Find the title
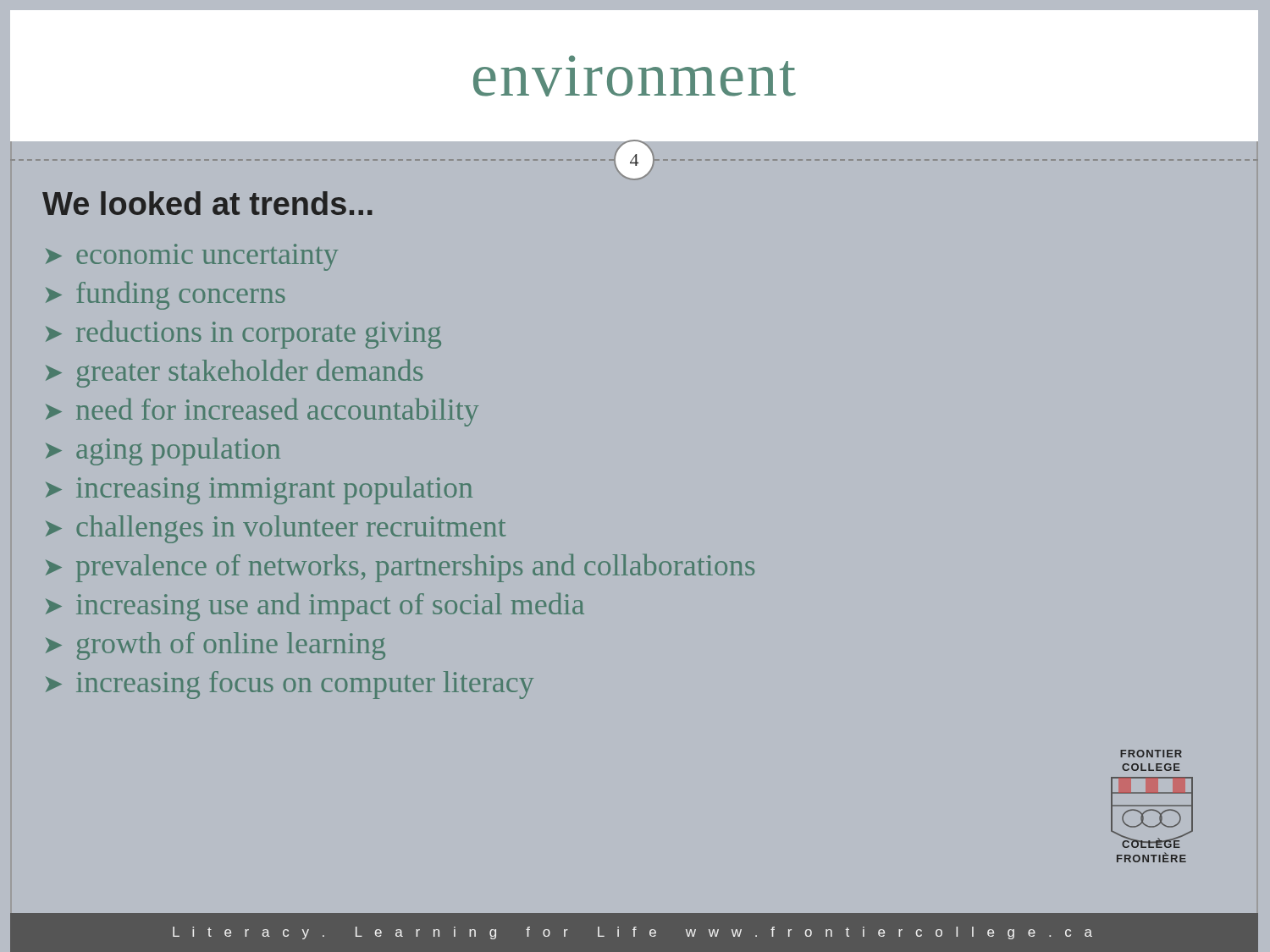 tap(634, 75)
